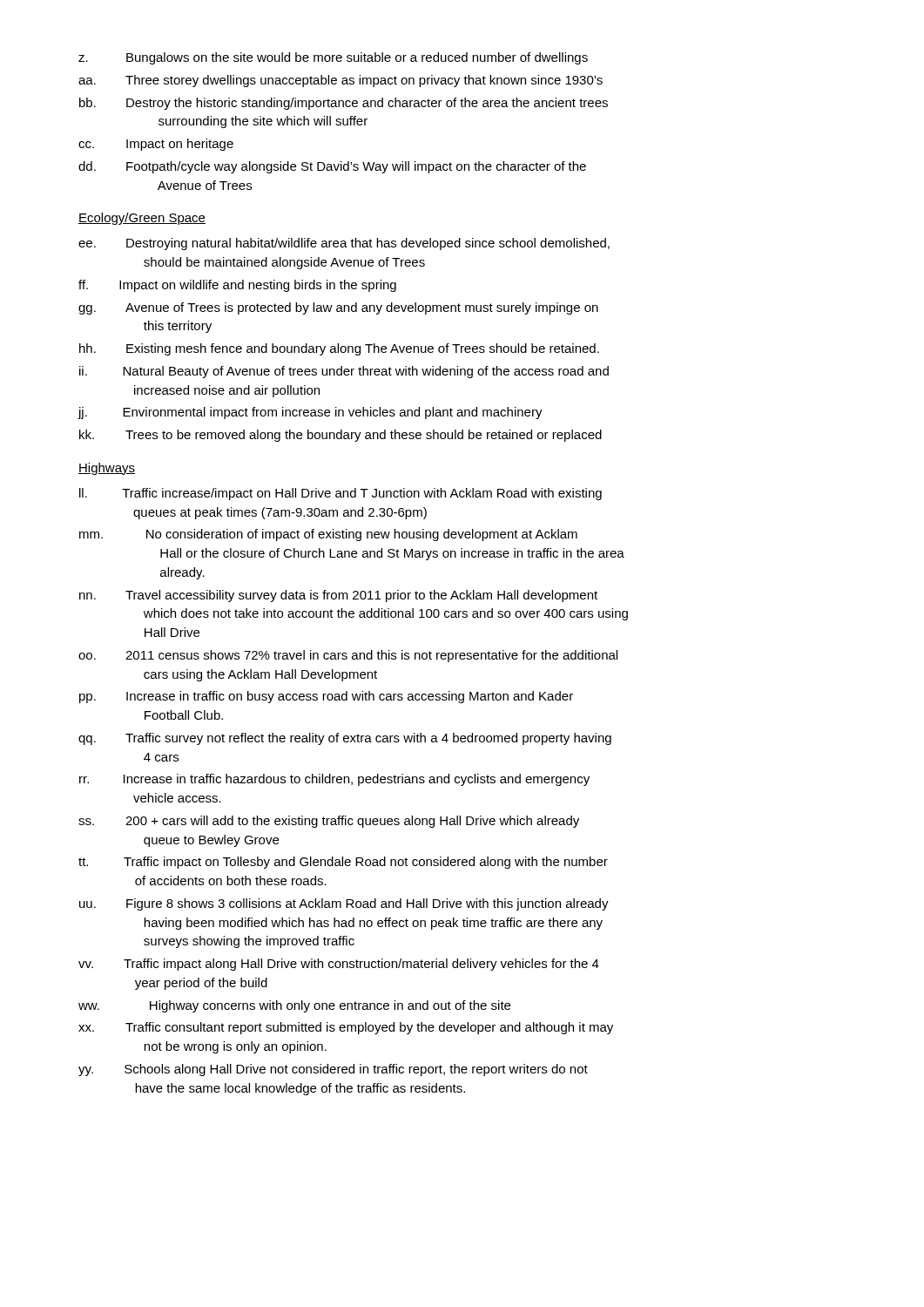The image size is (924, 1307).
Task: Point to the block beginning "vv. Traffic impact along Hall Drive"
Action: 339,973
